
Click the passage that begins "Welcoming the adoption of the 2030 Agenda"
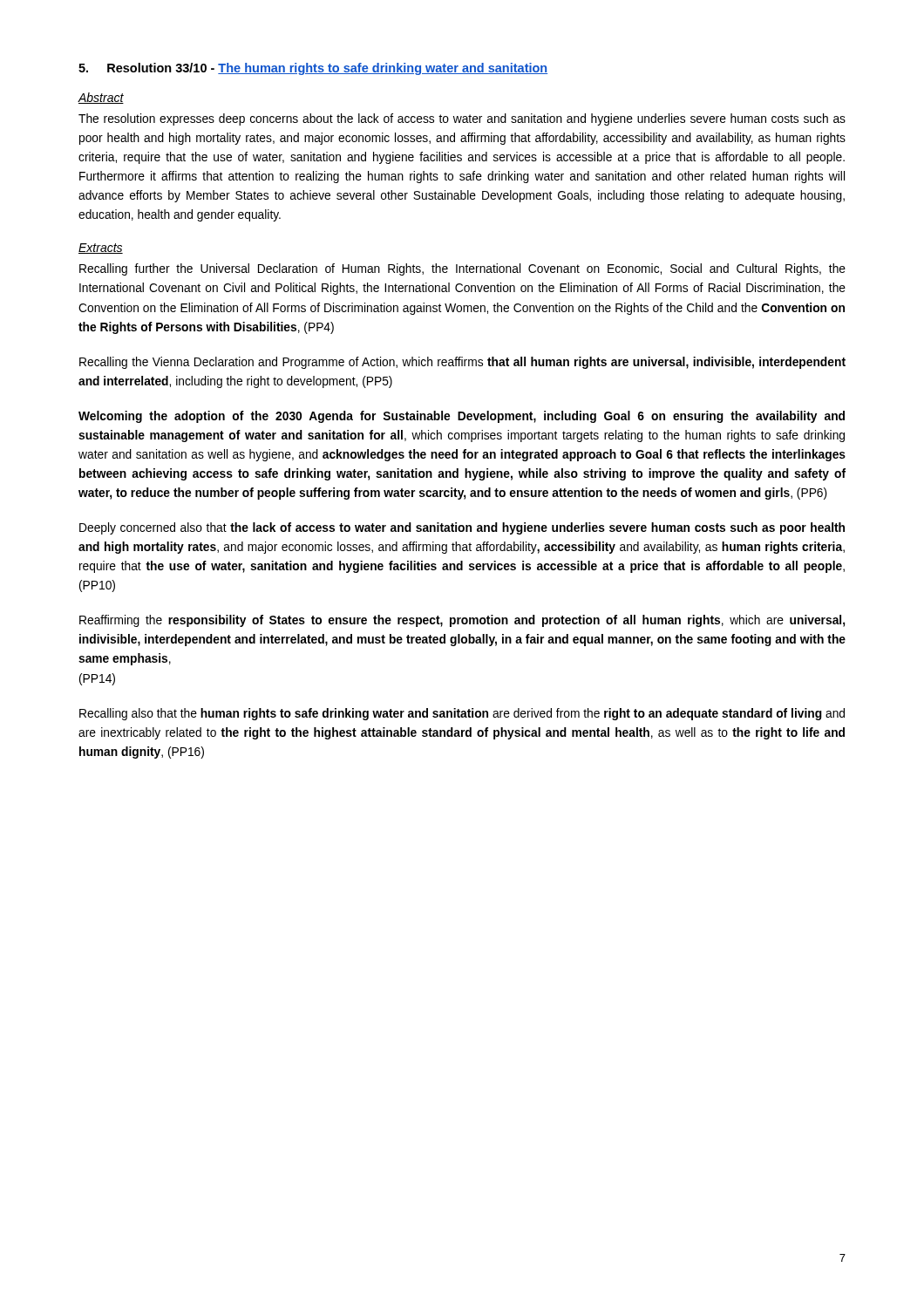pyautogui.click(x=462, y=455)
